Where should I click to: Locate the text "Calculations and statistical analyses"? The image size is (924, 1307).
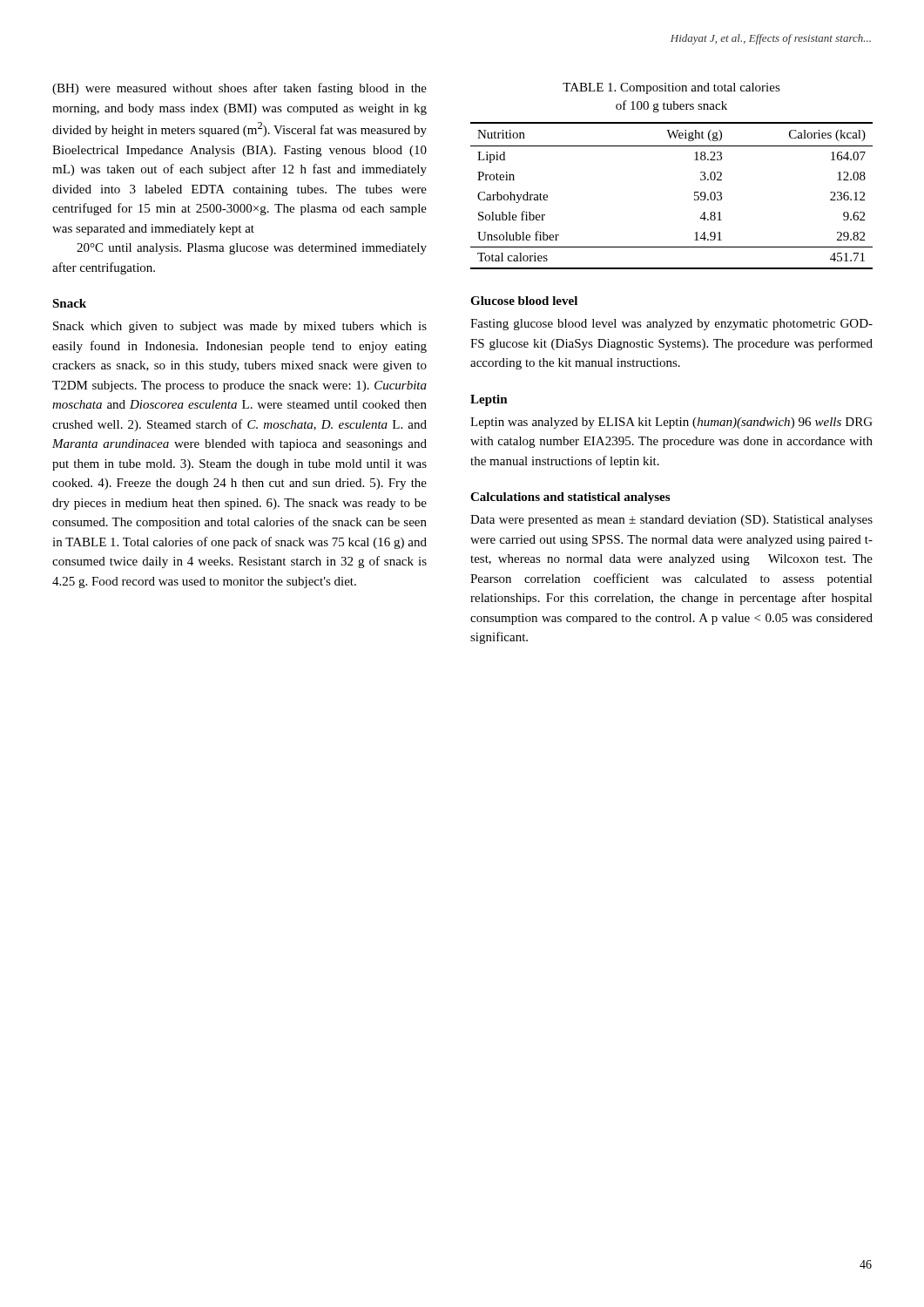[570, 497]
